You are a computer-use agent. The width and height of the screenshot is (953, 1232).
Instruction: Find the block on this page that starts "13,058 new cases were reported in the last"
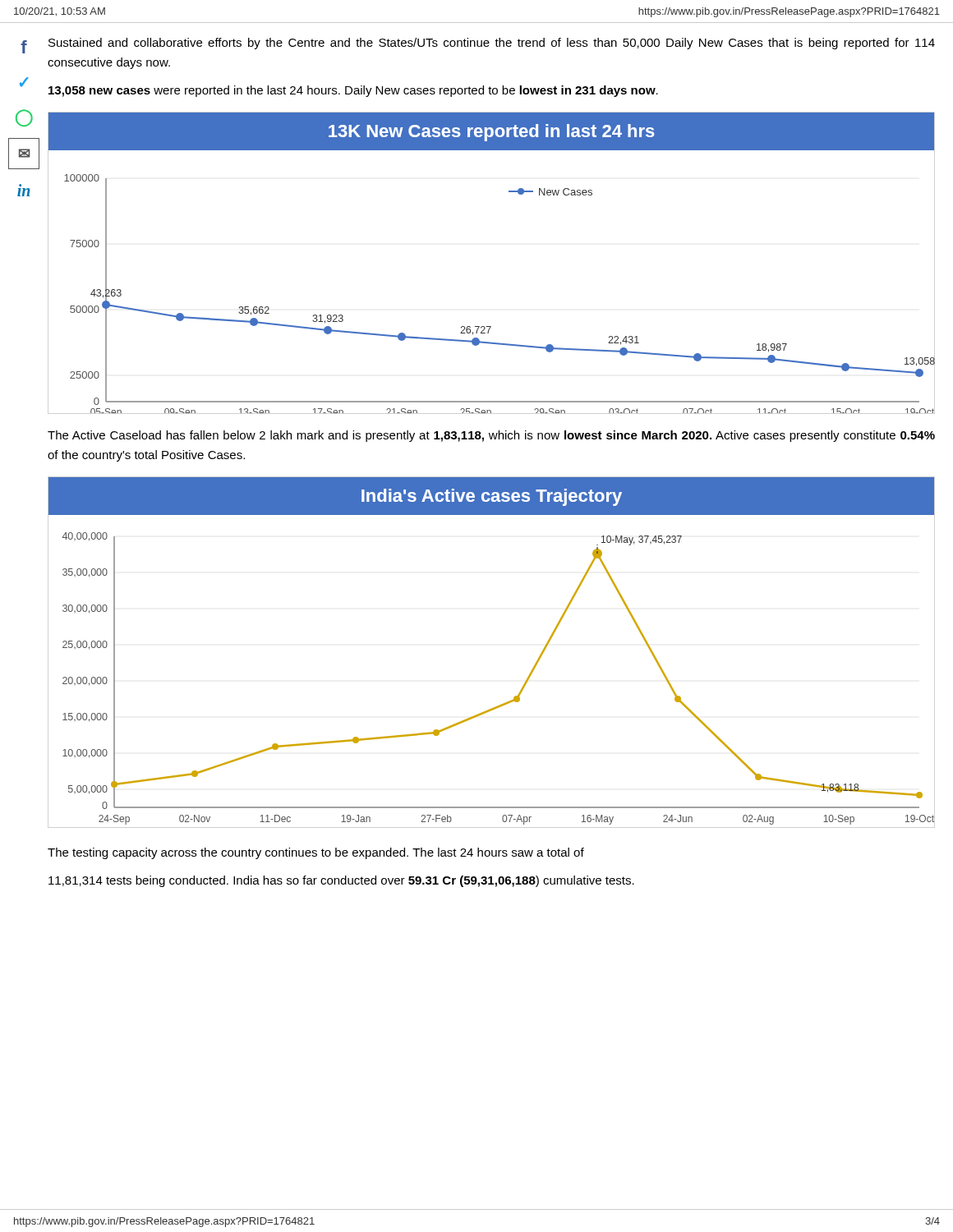353,90
